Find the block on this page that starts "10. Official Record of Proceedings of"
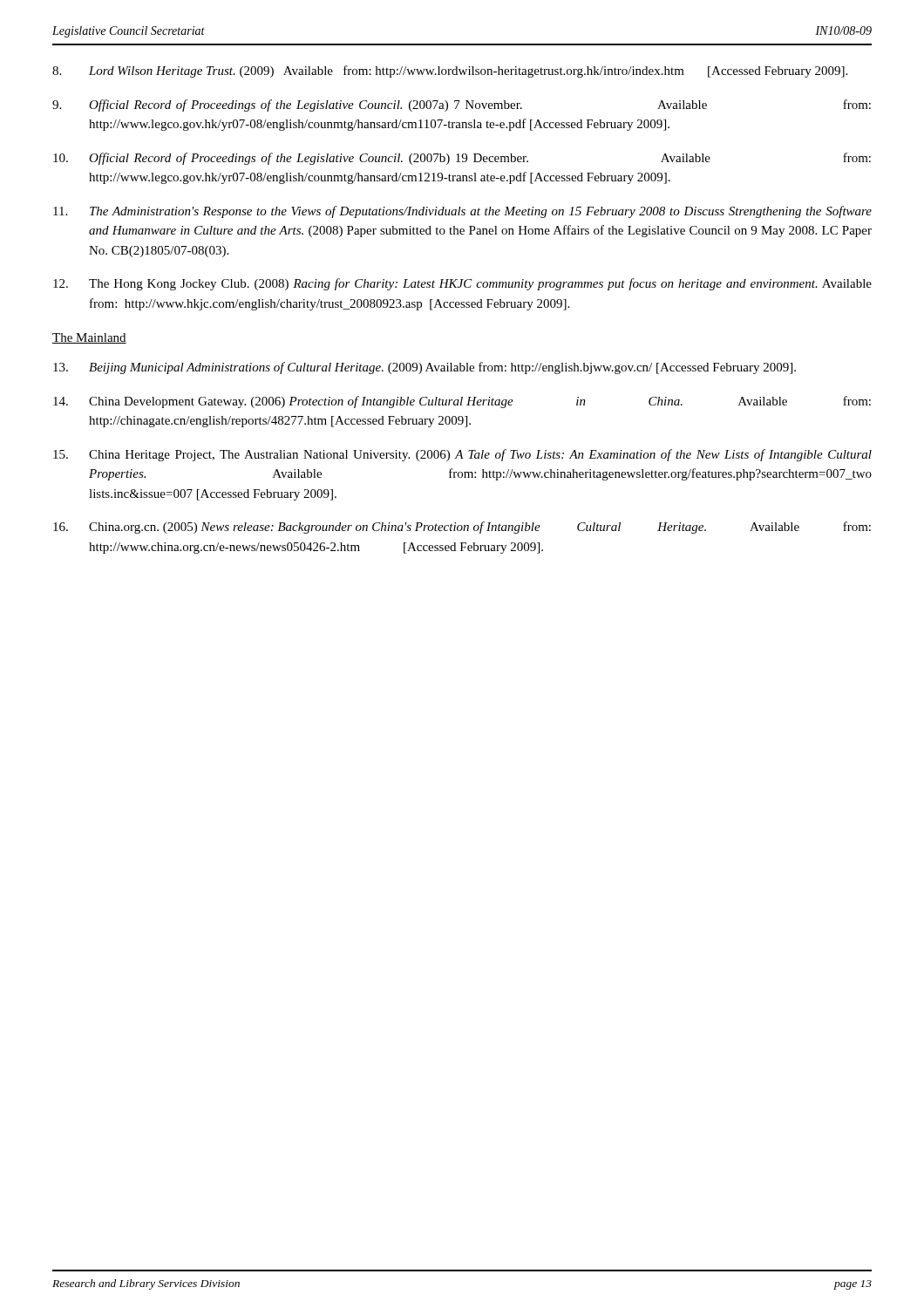The image size is (924, 1308). click(x=462, y=167)
